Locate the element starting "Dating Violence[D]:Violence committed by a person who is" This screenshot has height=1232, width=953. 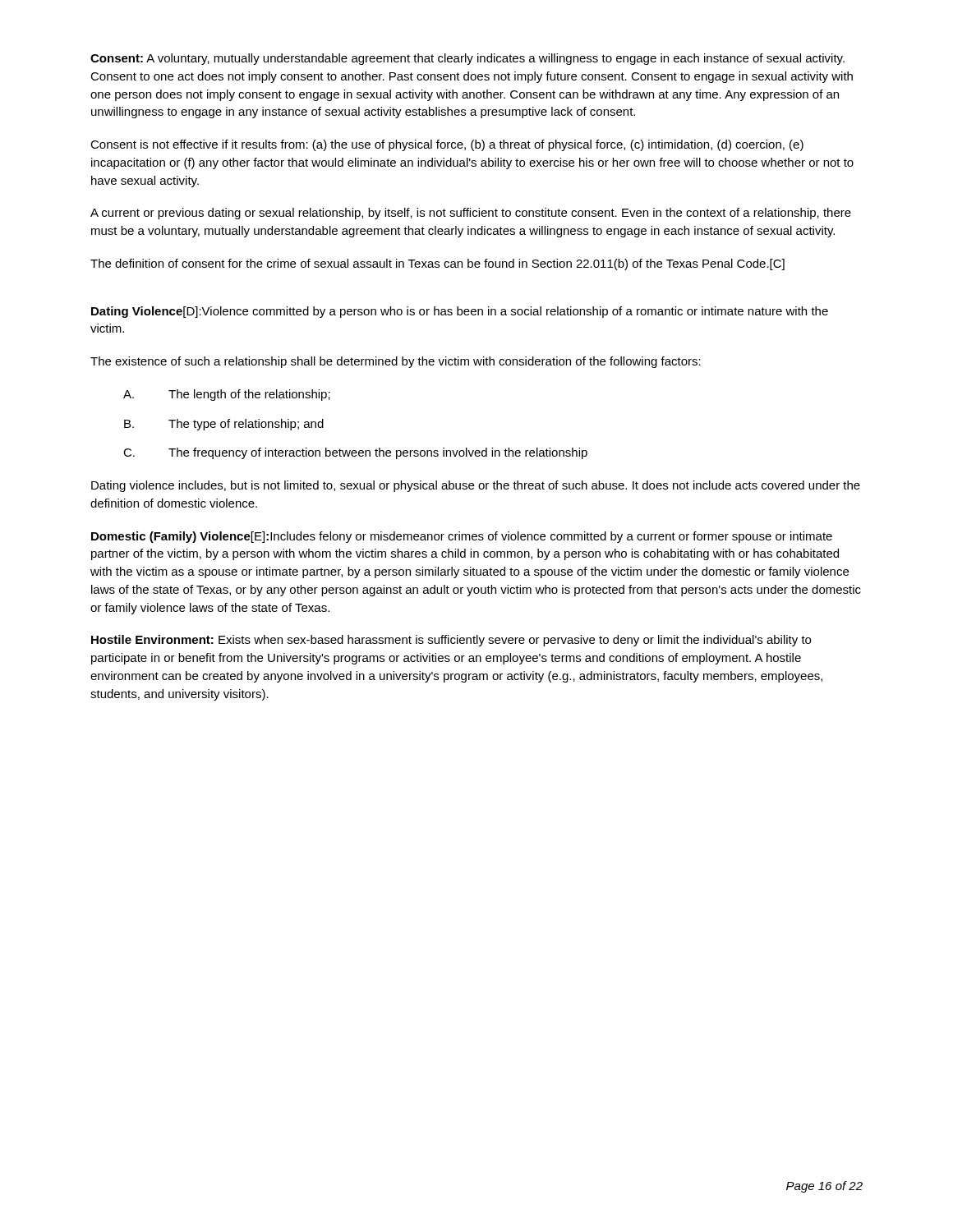pyautogui.click(x=476, y=320)
